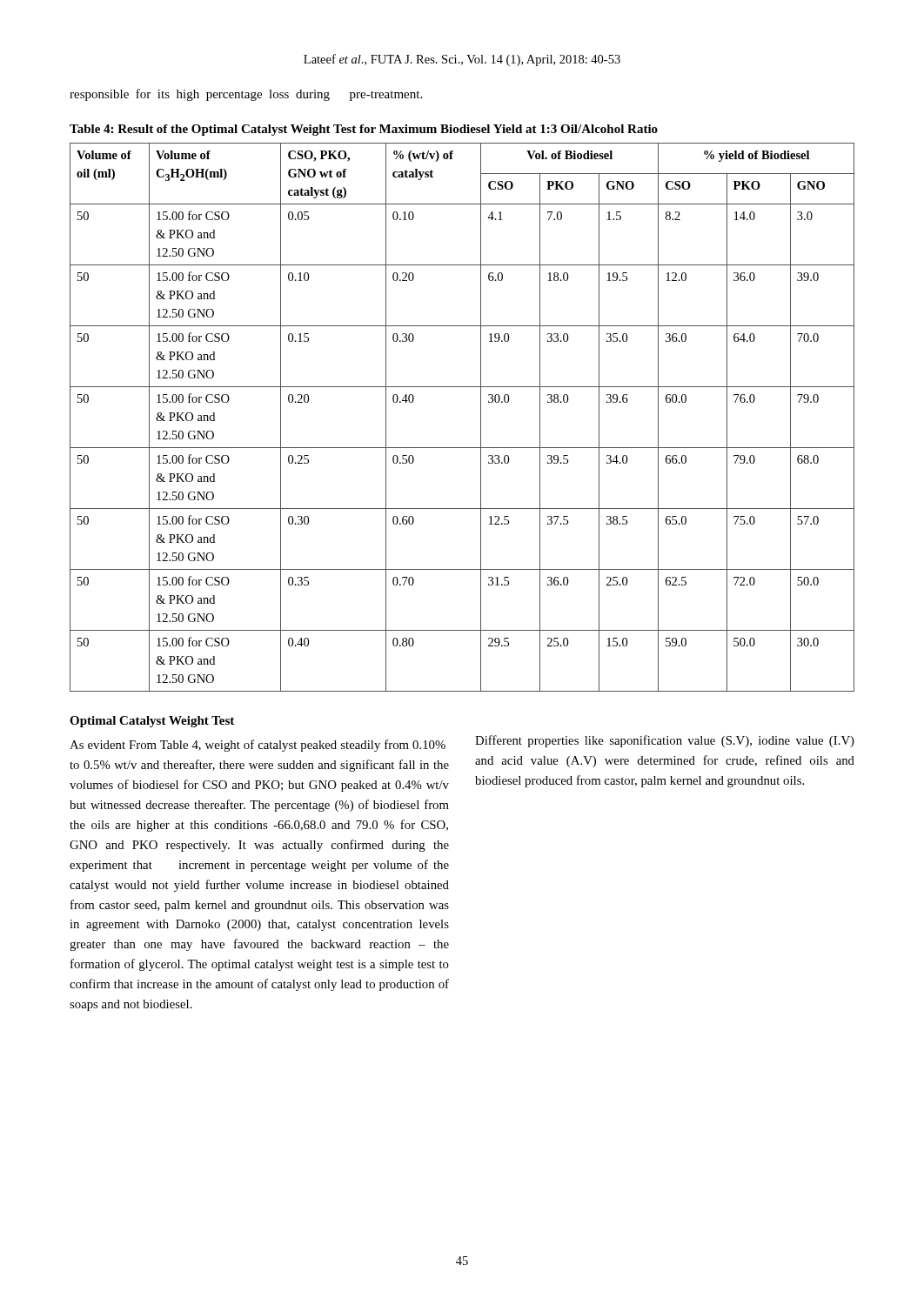The width and height of the screenshot is (924, 1305).
Task: Point to the text block starting "Optimal Catalyst Weight Test"
Action: click(x=152, y=720)
